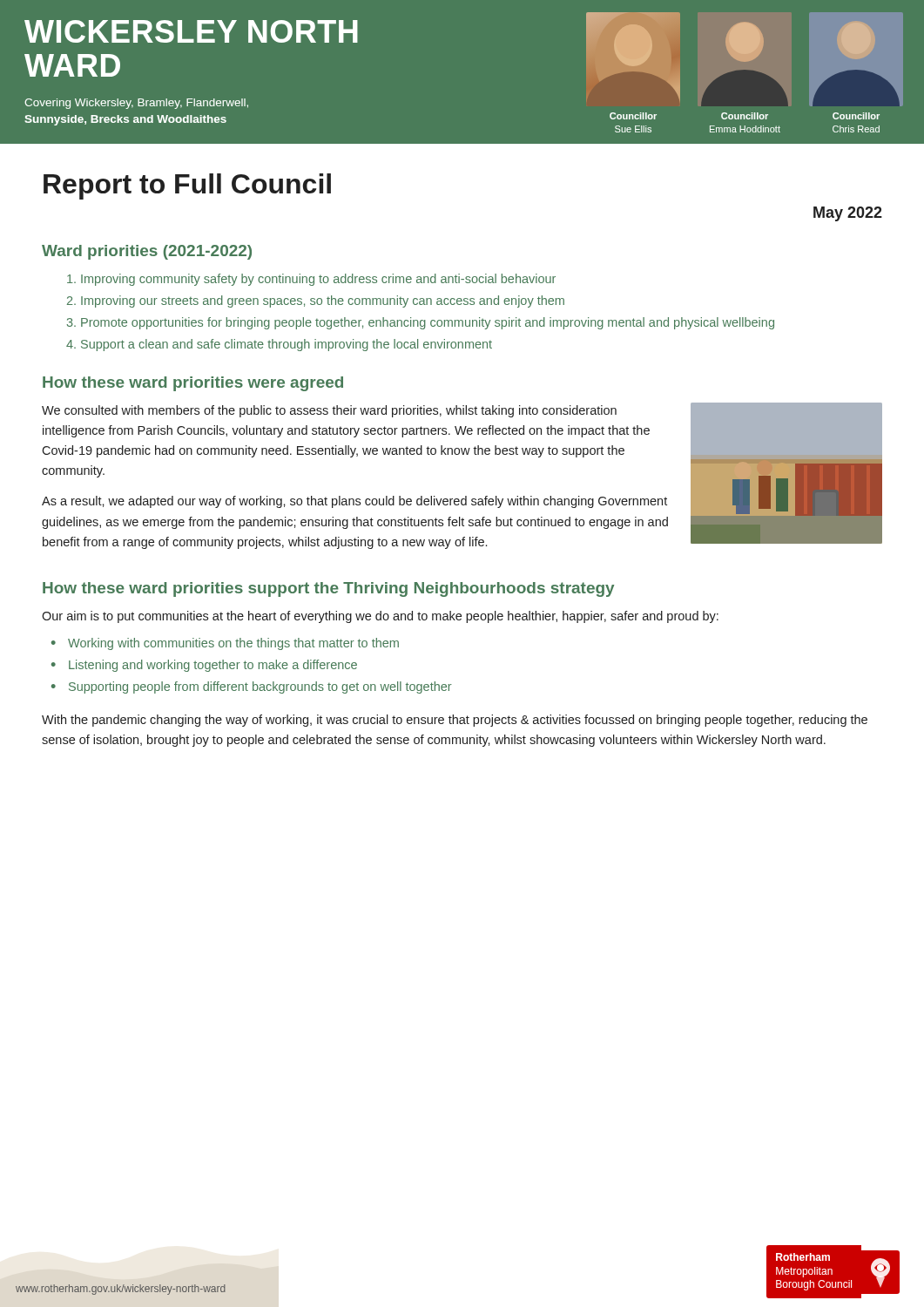Screen dimensions: 1307x924
Task: Click on the list item that says "Promote opportunities for bringing people together, enhancing community"
Action: coord(428,322)
